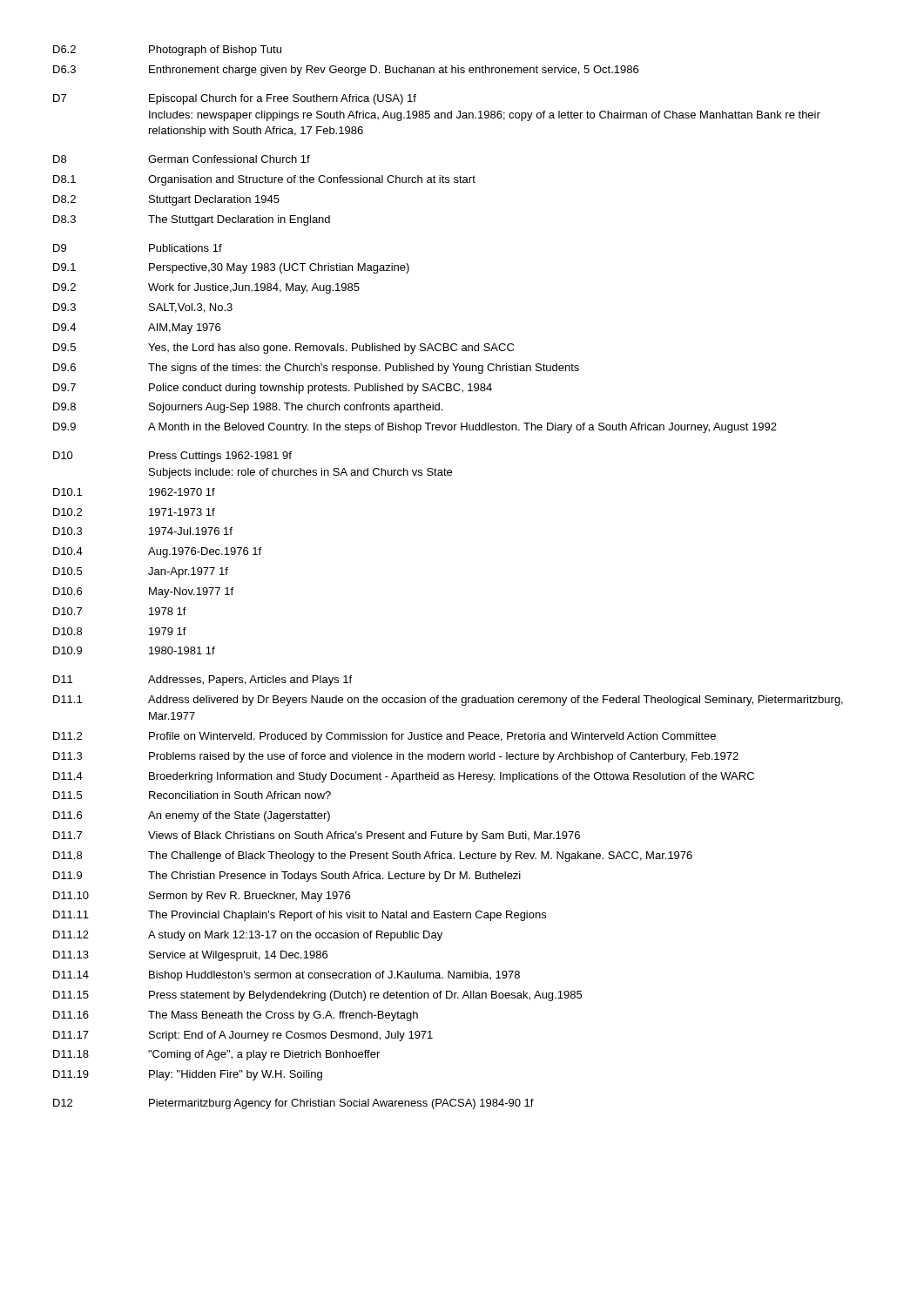Locate the list item that says "D10.8 1979 1f"

click(72, 631)
